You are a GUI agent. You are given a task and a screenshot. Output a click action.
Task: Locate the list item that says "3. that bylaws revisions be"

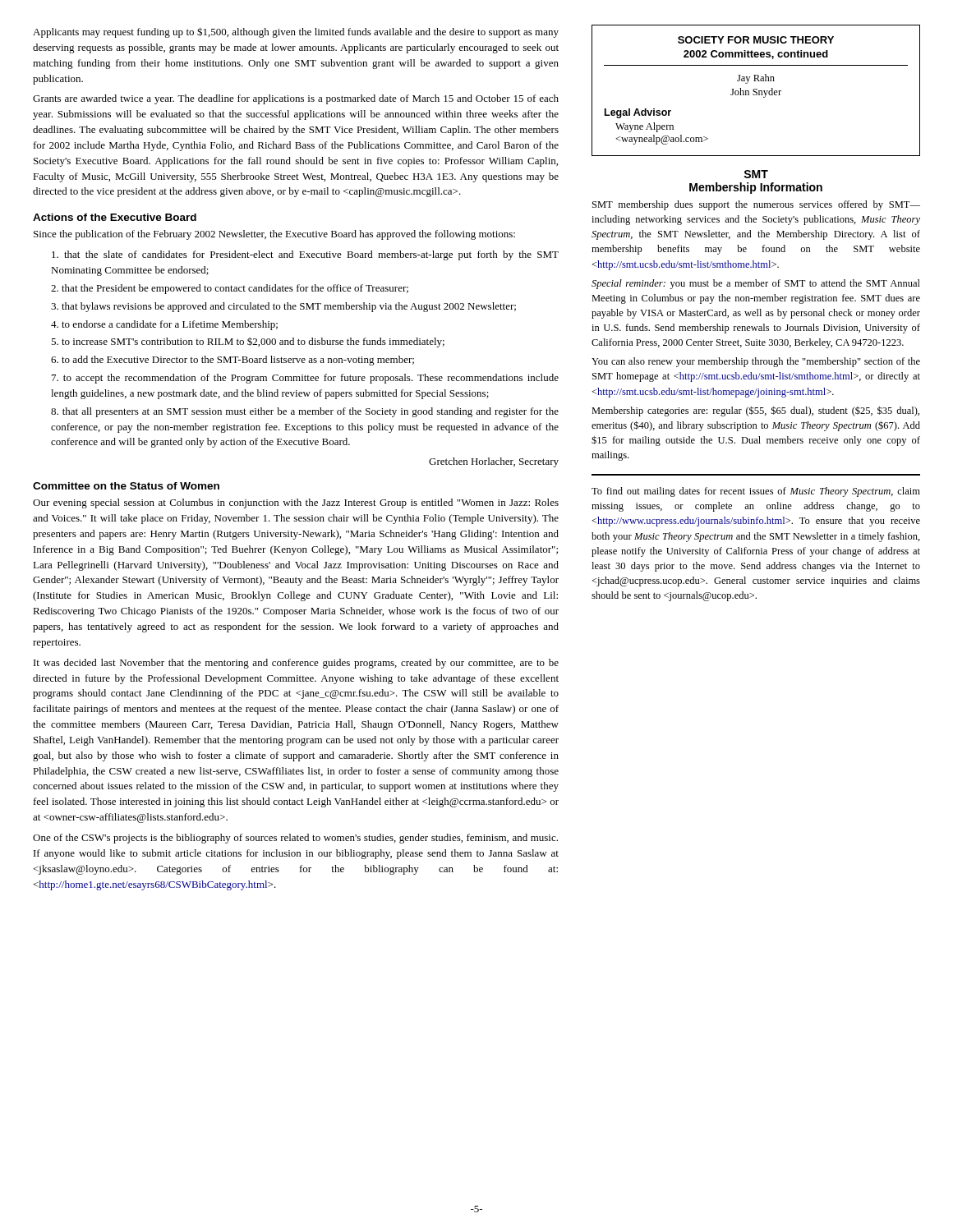[x=284, y=306]
